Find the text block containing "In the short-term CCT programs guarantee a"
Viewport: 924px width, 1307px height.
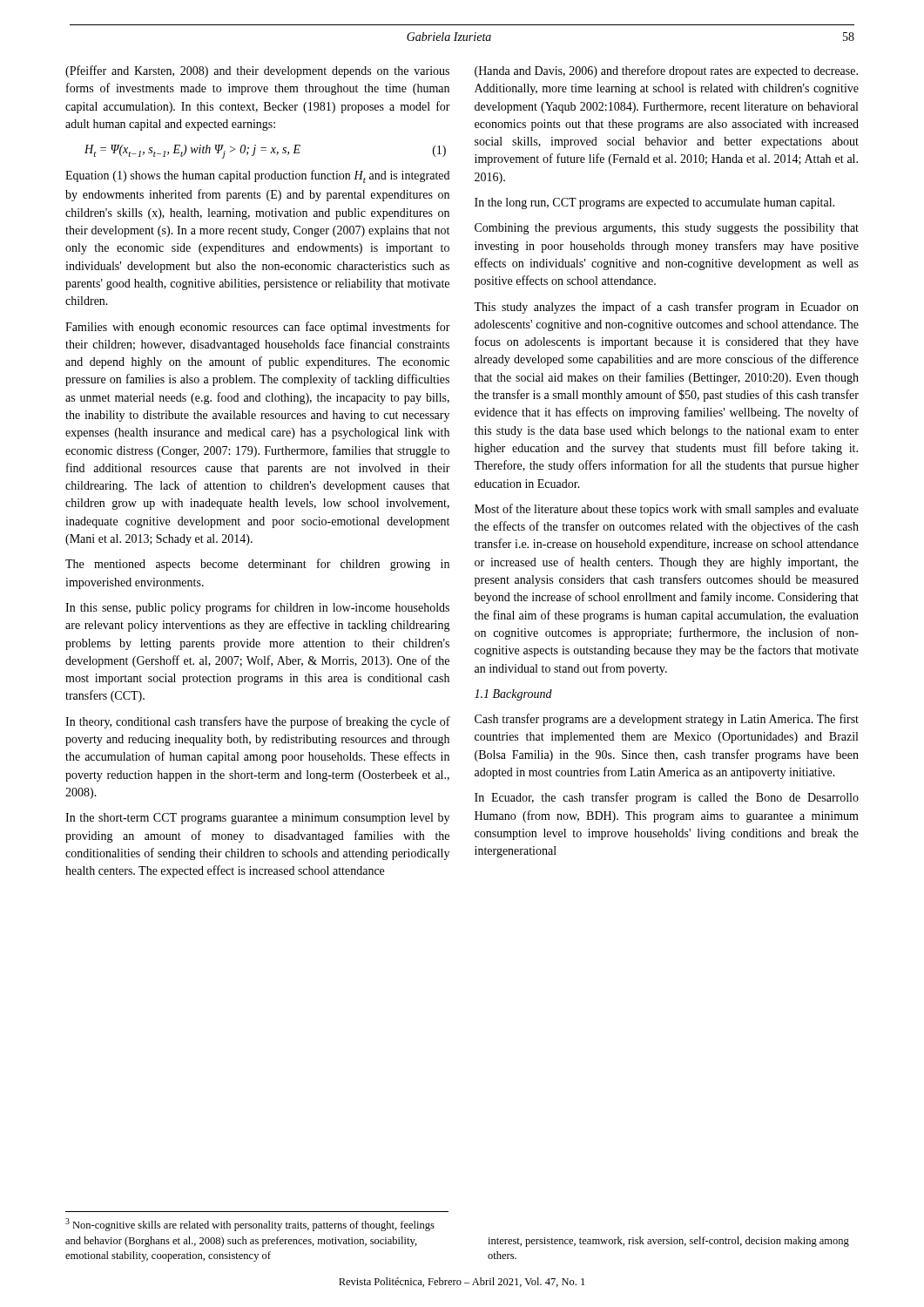coord(258,845)
